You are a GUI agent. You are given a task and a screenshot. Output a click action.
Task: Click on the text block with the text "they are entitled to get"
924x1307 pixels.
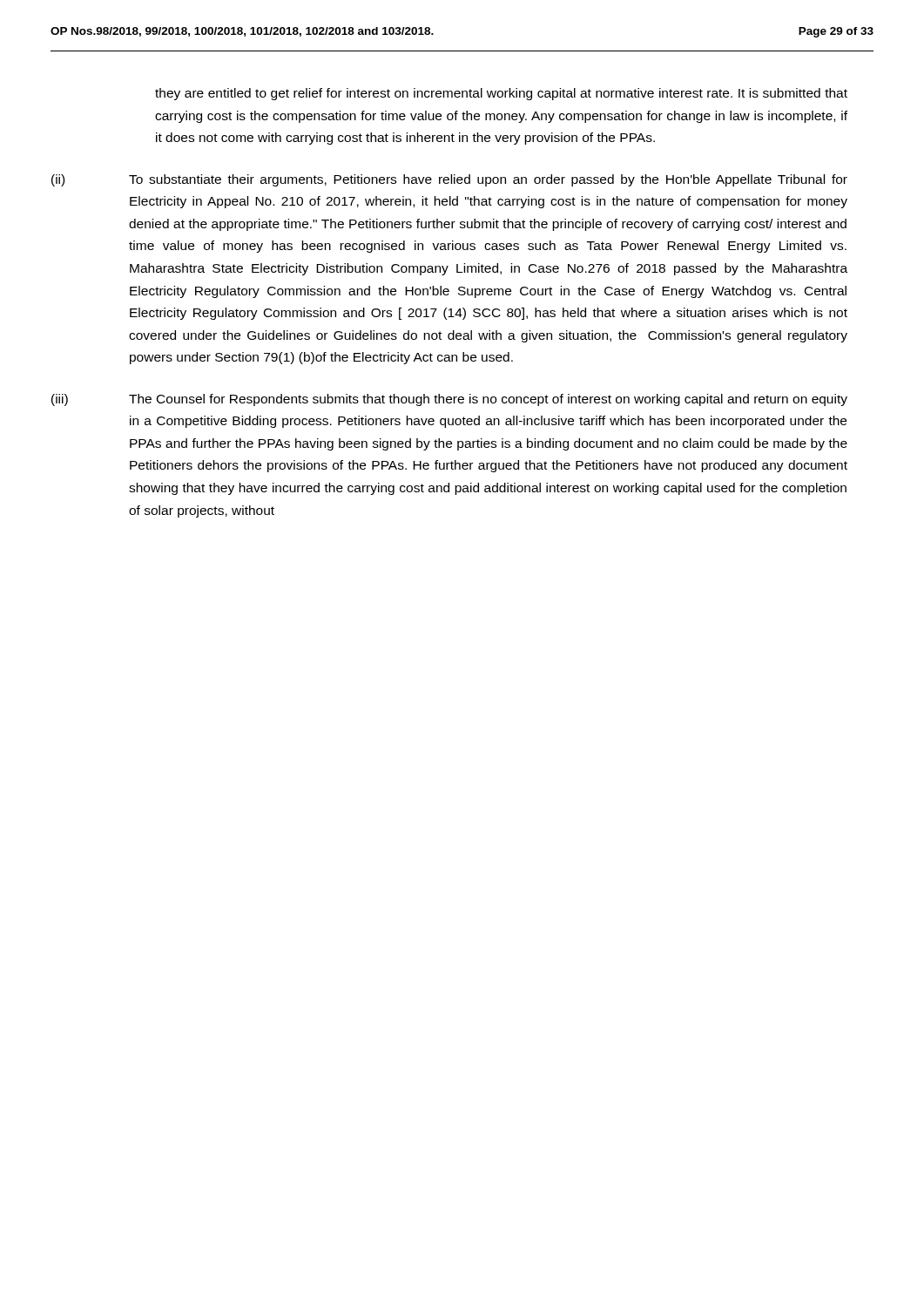click(x=501, y=115)
